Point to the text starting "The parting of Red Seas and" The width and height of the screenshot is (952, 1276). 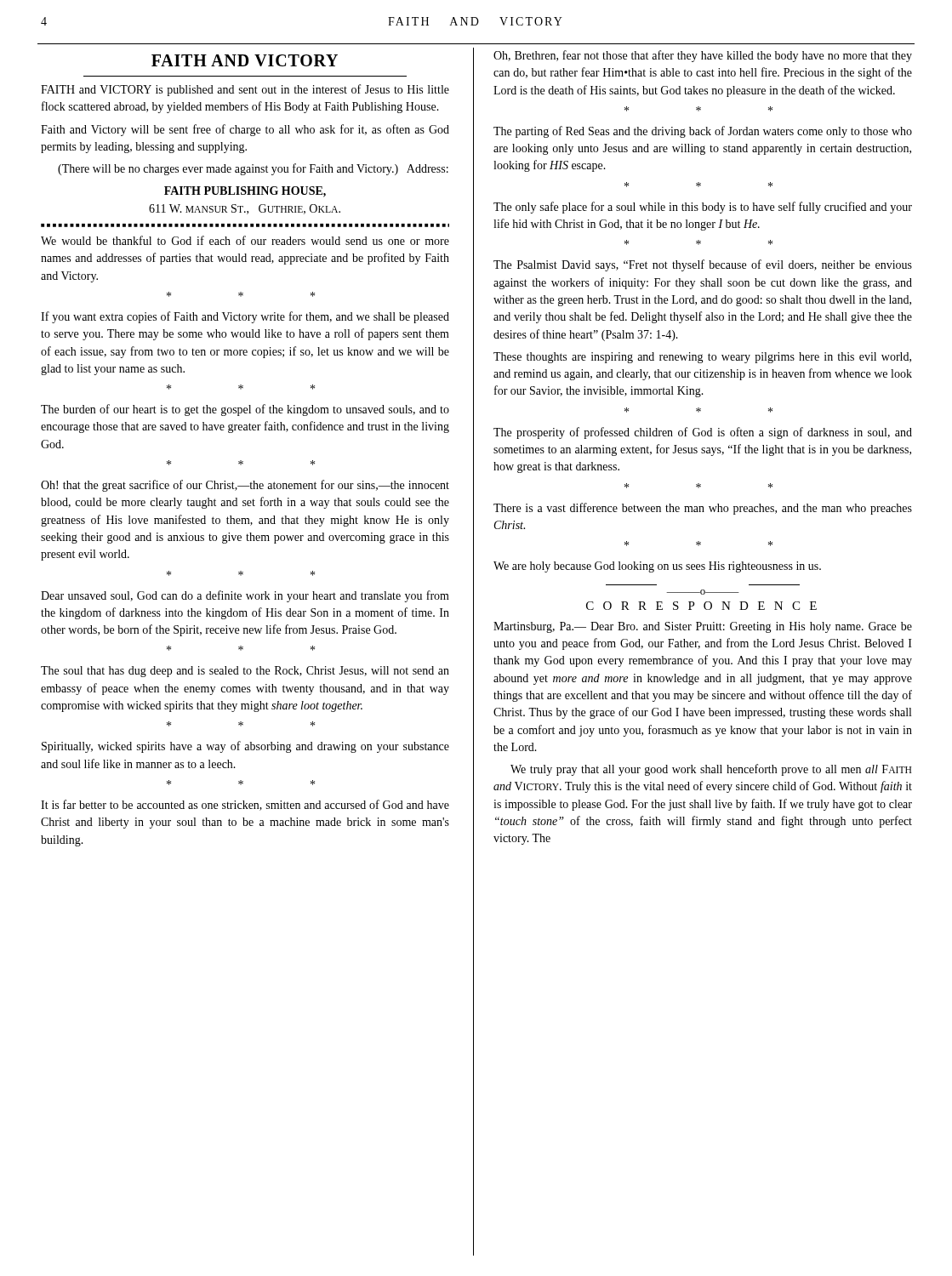(x=703, y=149)
